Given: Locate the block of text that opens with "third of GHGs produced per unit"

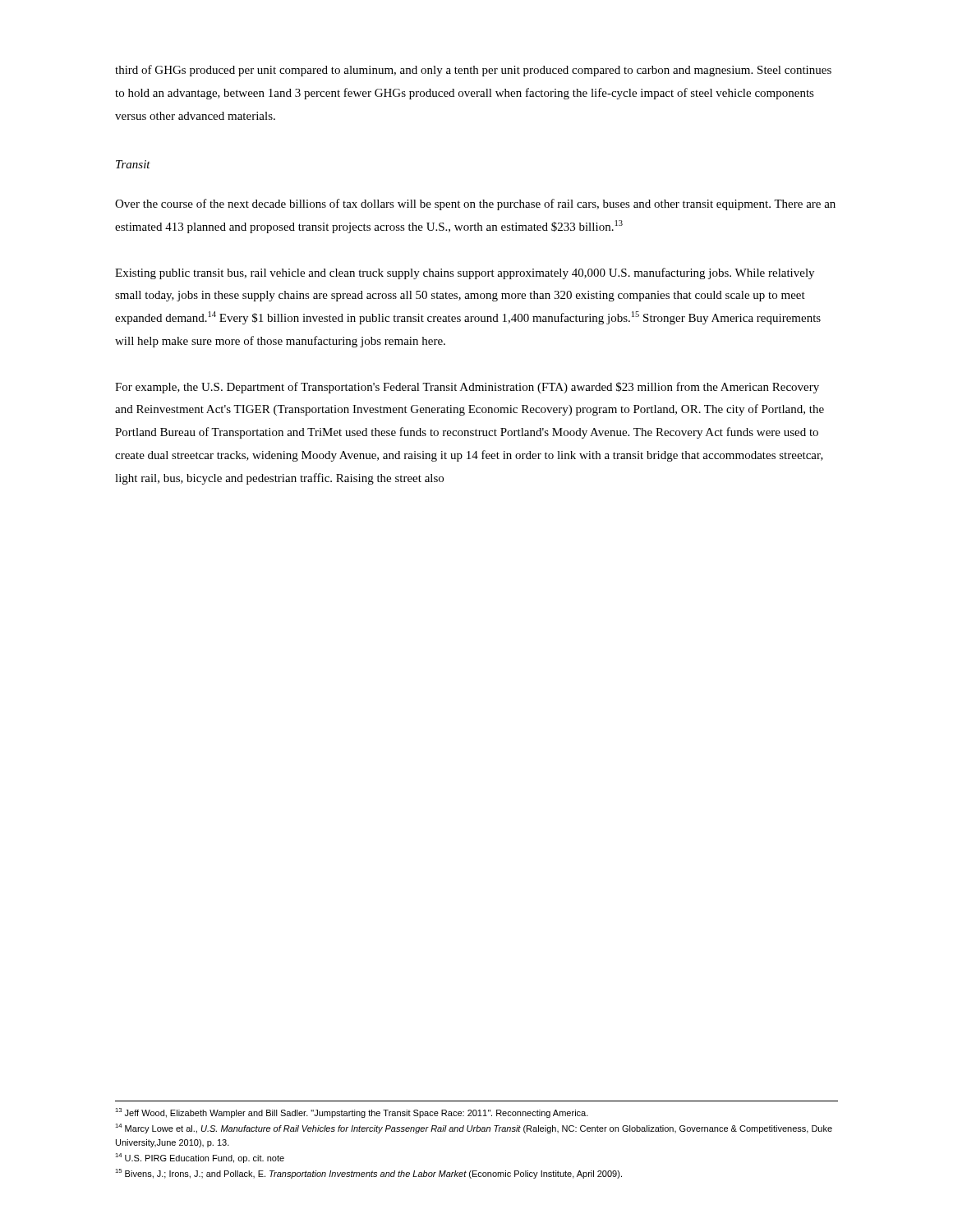Looking at the screenshot, I should (x=473, y=93).
